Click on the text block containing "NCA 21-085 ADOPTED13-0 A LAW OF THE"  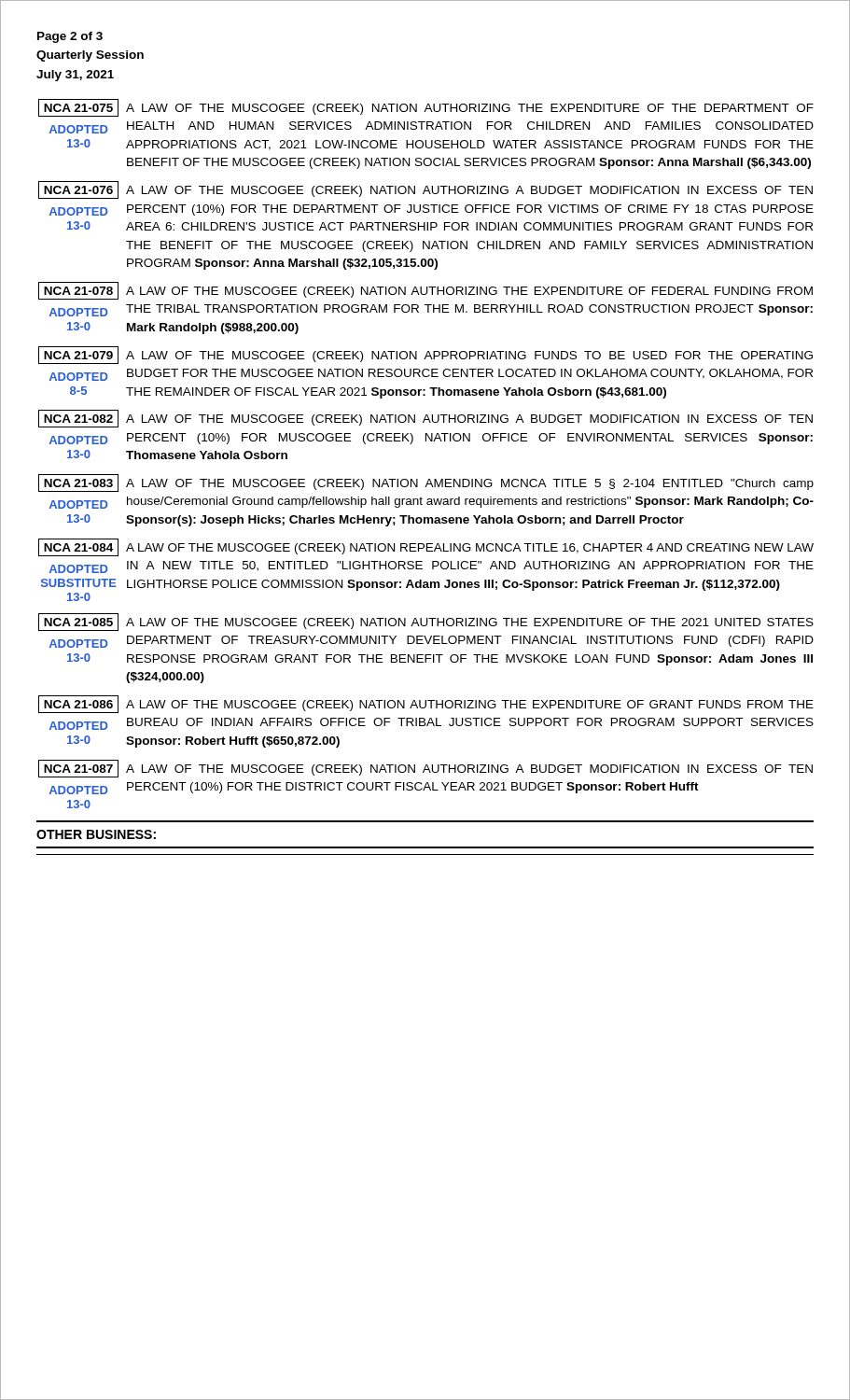pos(425,649)
